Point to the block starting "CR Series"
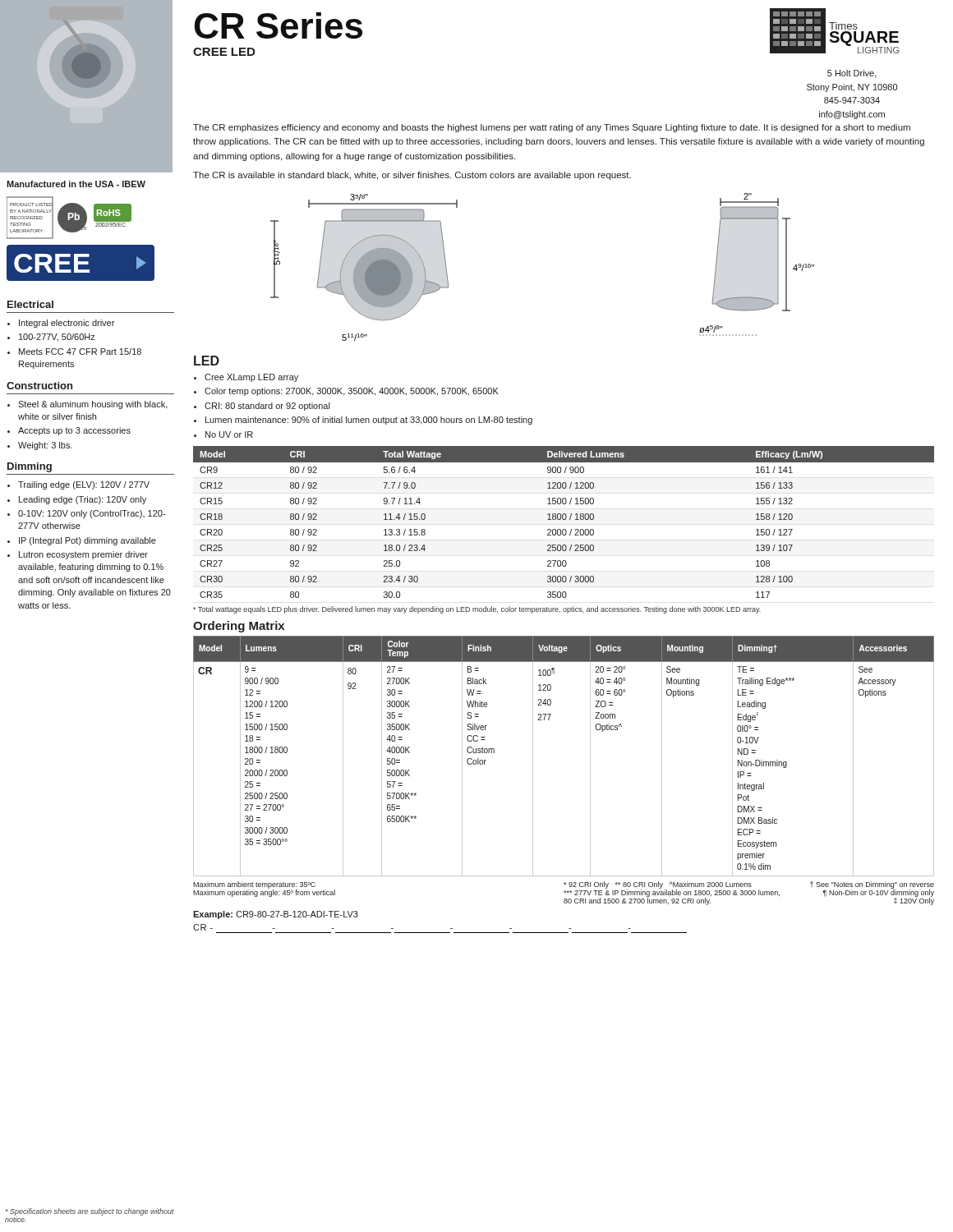 278,26
